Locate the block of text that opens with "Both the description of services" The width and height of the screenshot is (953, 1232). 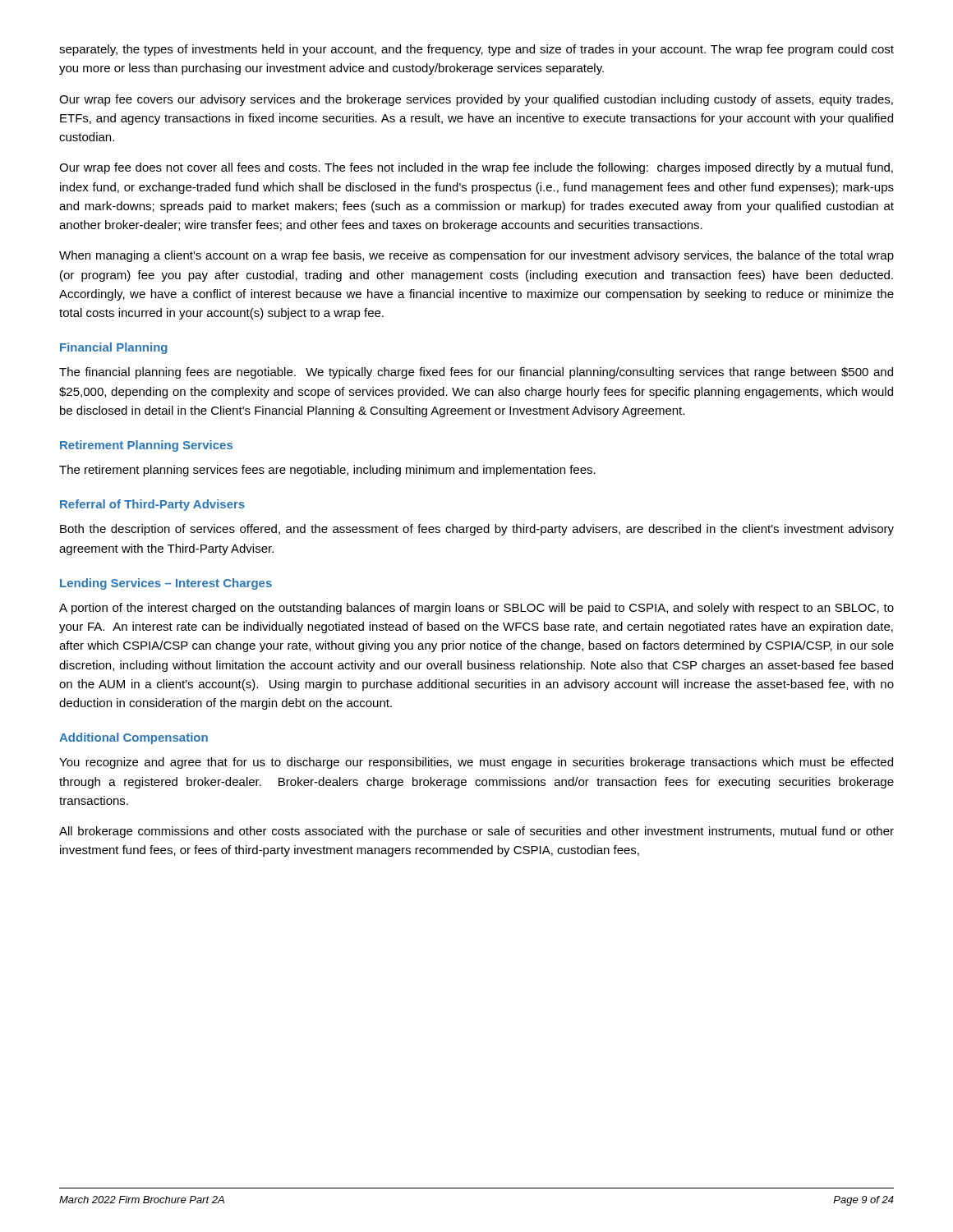476,538
